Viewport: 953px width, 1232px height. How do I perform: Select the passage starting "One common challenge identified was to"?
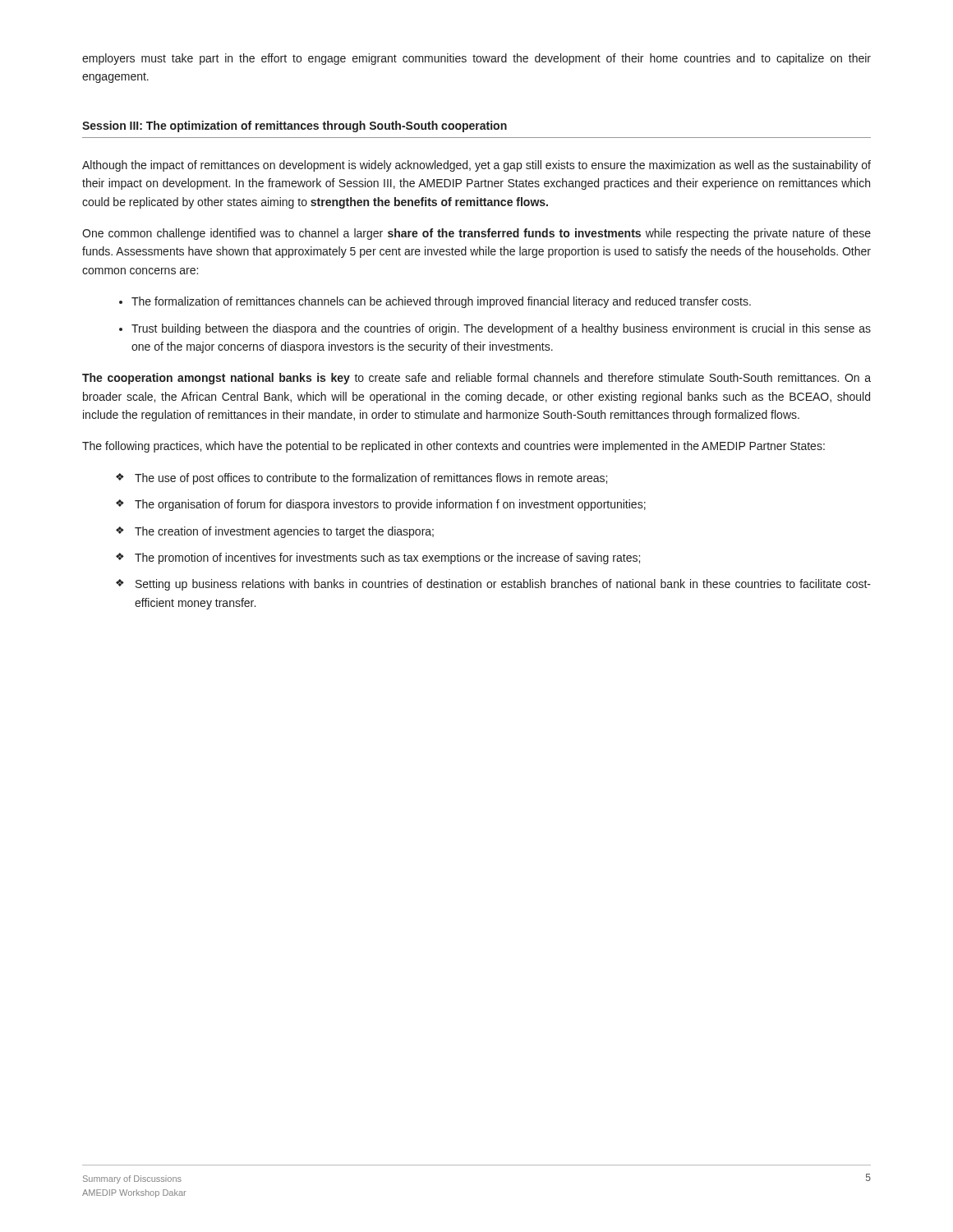click(x=476, y=252)
